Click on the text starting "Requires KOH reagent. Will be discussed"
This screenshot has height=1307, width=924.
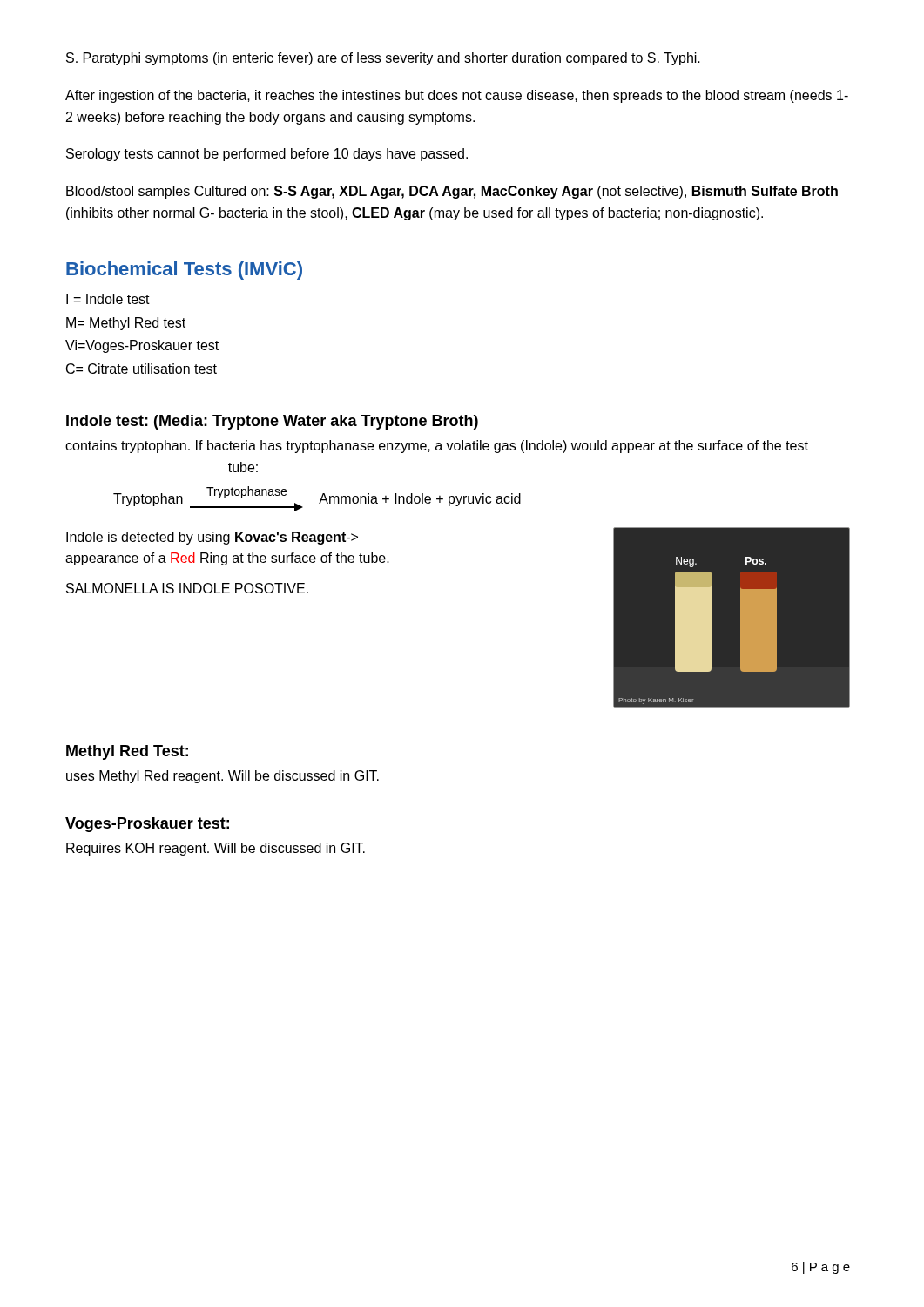coord(216,849)
